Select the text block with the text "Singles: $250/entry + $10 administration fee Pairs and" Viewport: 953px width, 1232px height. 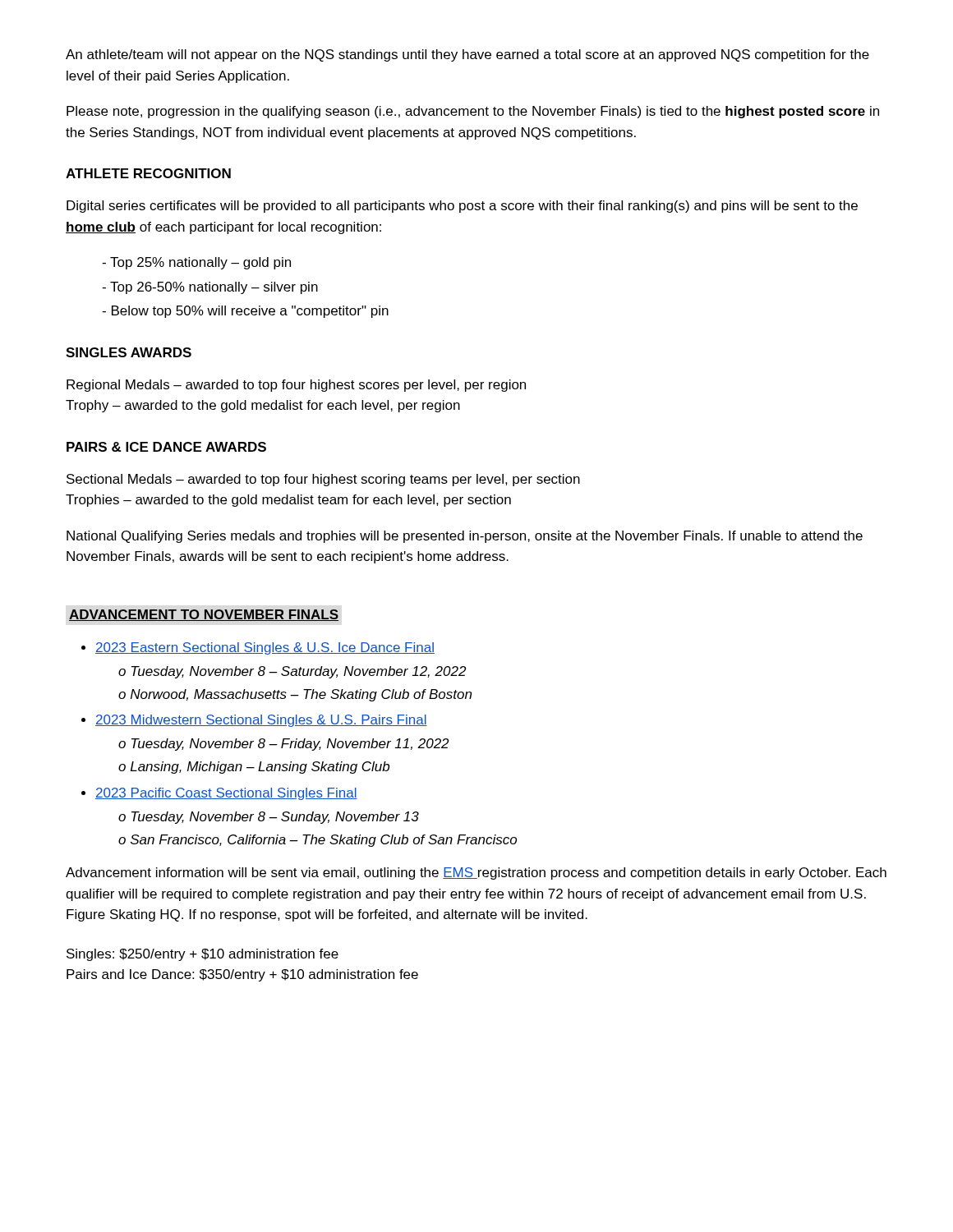[242, 964]
